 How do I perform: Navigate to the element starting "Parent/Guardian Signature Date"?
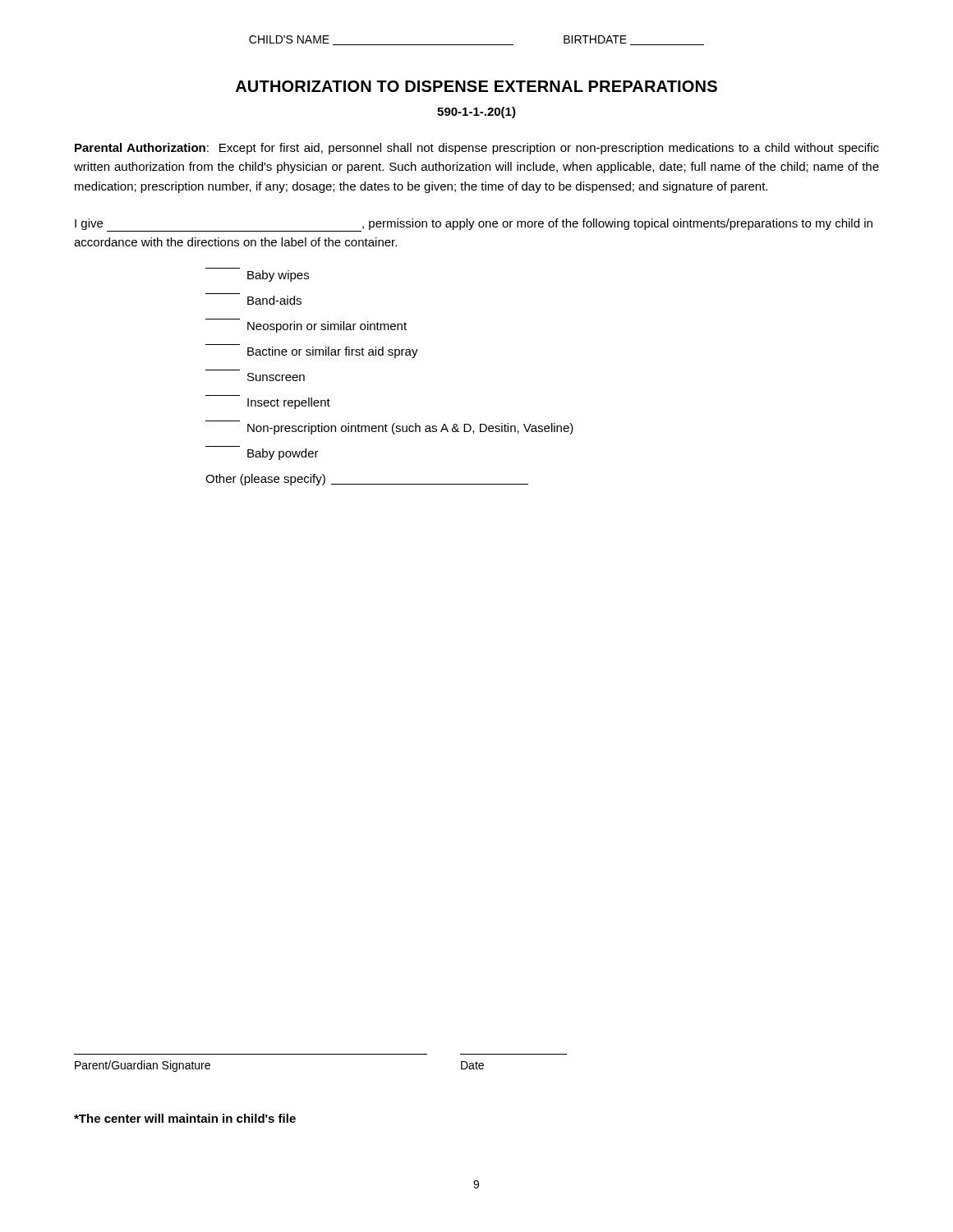[476, 1063]
